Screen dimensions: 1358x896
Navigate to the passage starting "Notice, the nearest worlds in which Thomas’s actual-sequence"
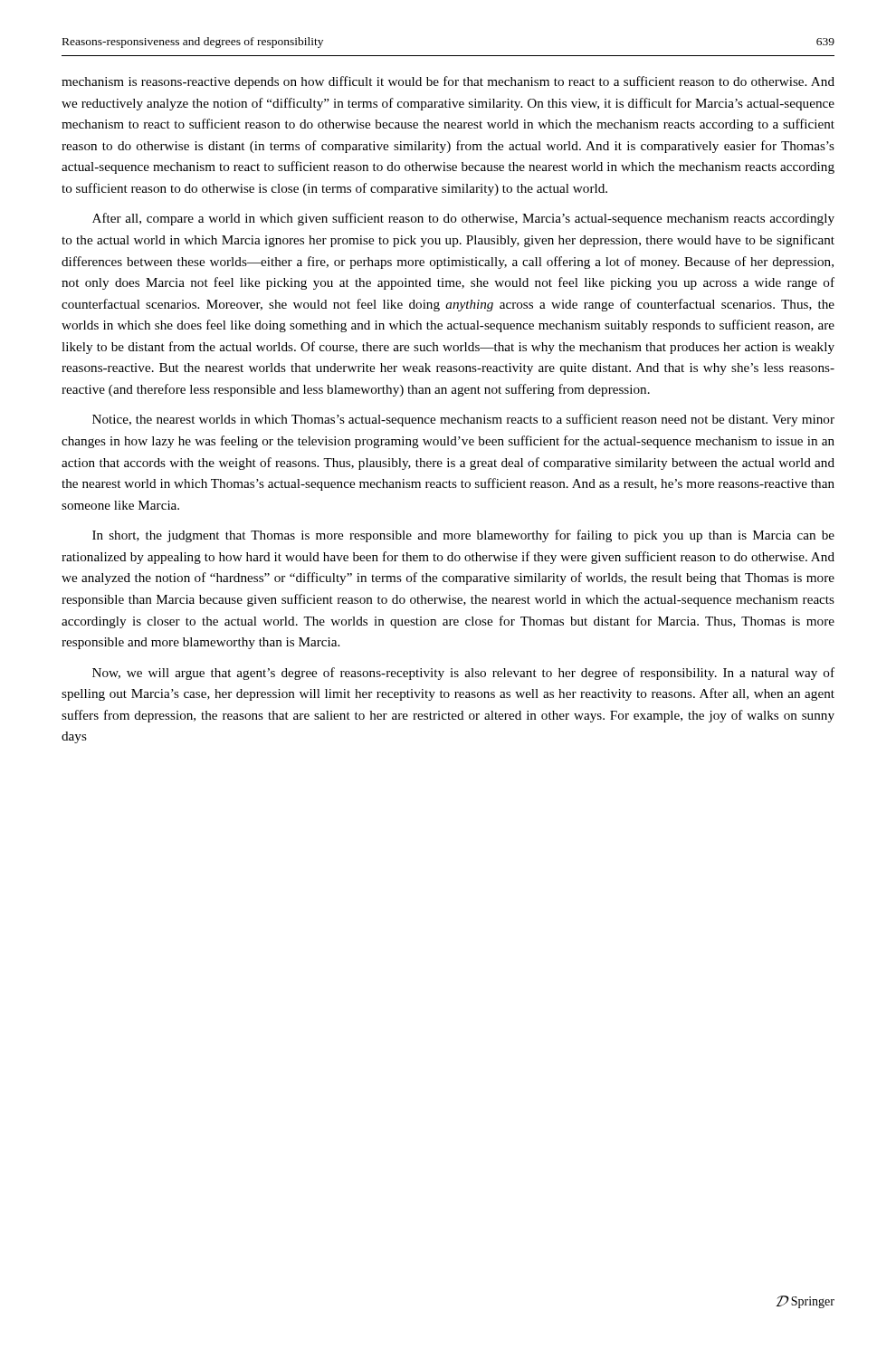448,462
